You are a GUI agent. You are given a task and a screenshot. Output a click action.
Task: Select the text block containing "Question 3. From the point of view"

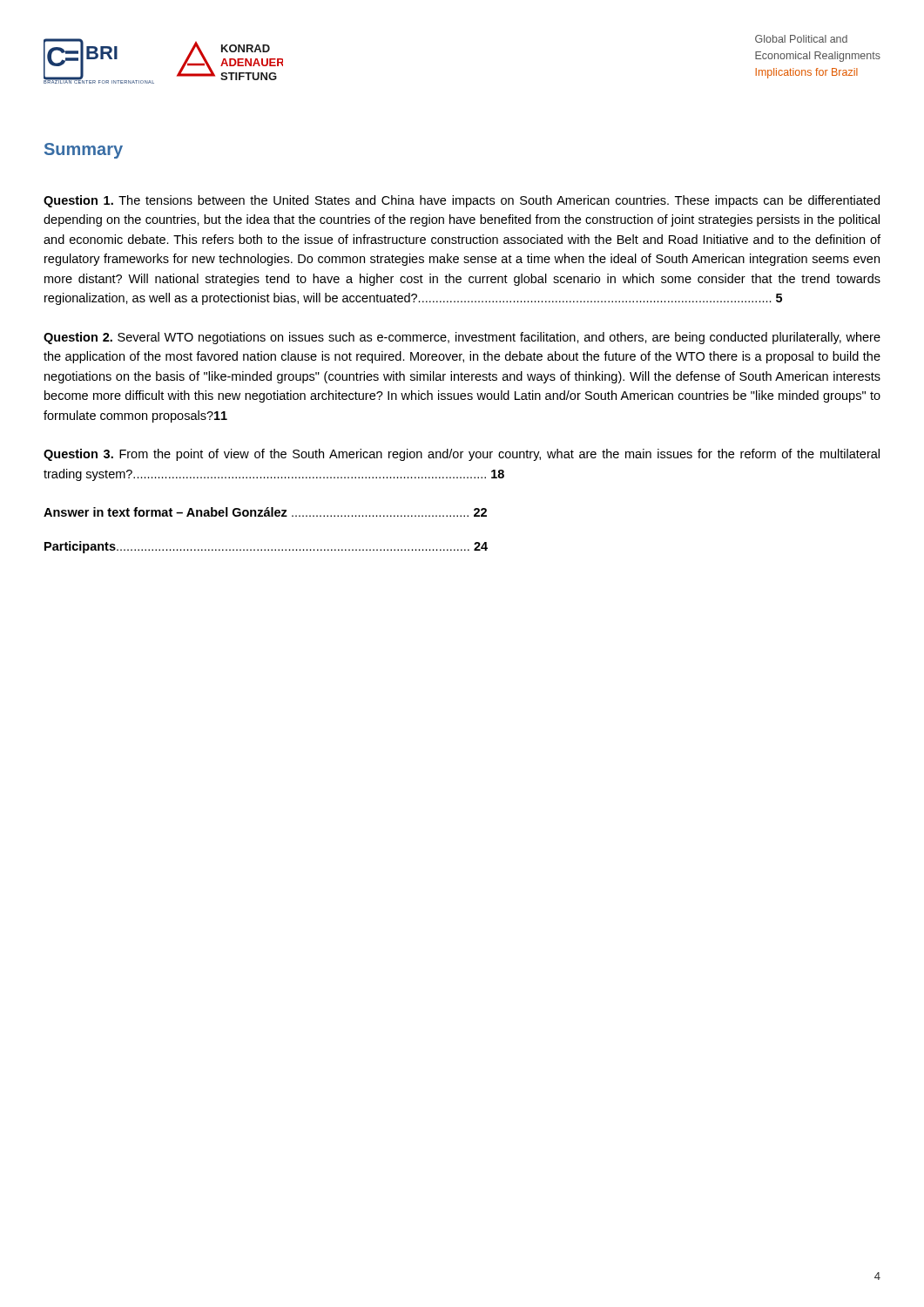tap(462, 464)
